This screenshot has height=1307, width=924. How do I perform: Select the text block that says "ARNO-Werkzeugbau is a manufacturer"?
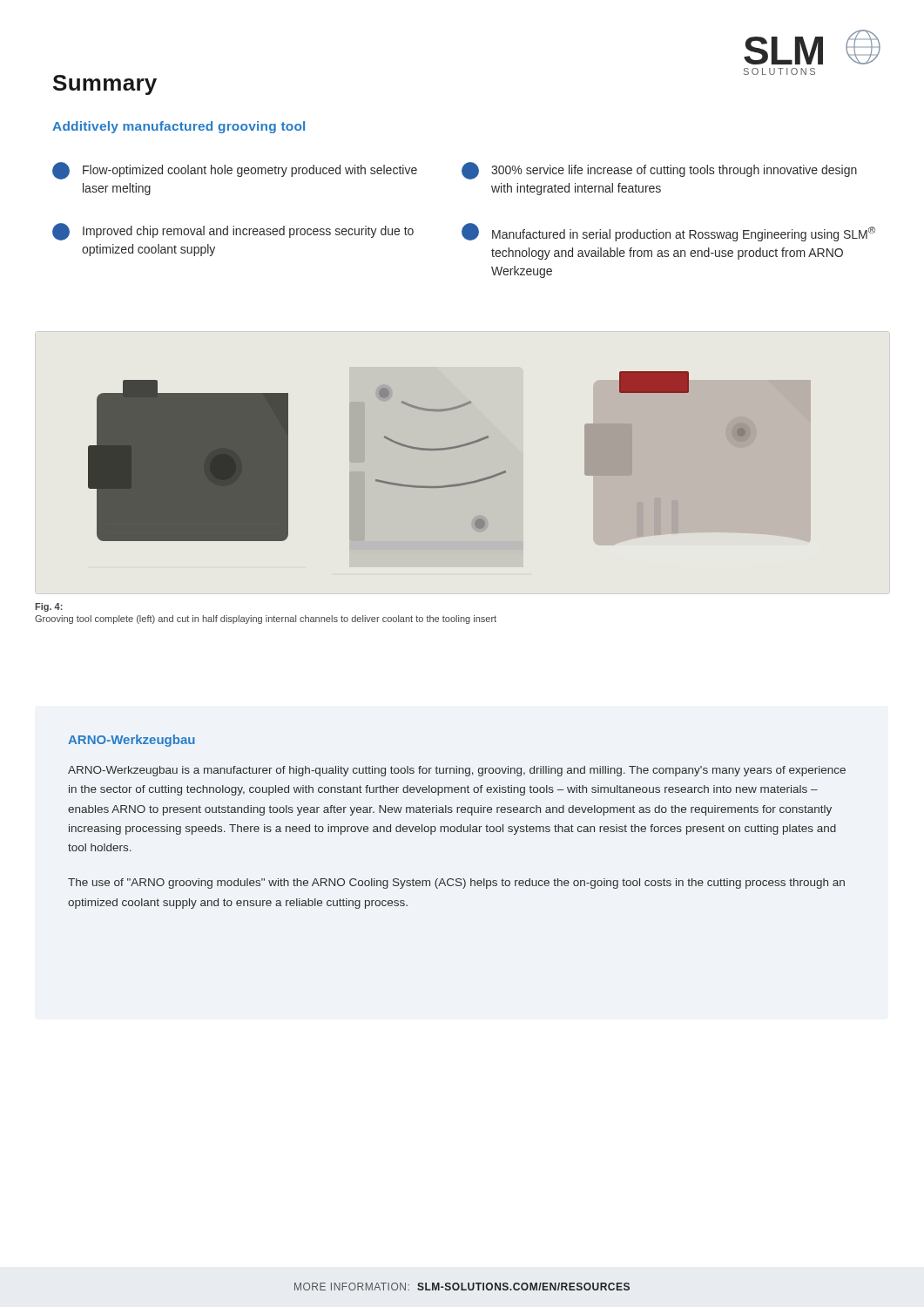tap(457, 809)
